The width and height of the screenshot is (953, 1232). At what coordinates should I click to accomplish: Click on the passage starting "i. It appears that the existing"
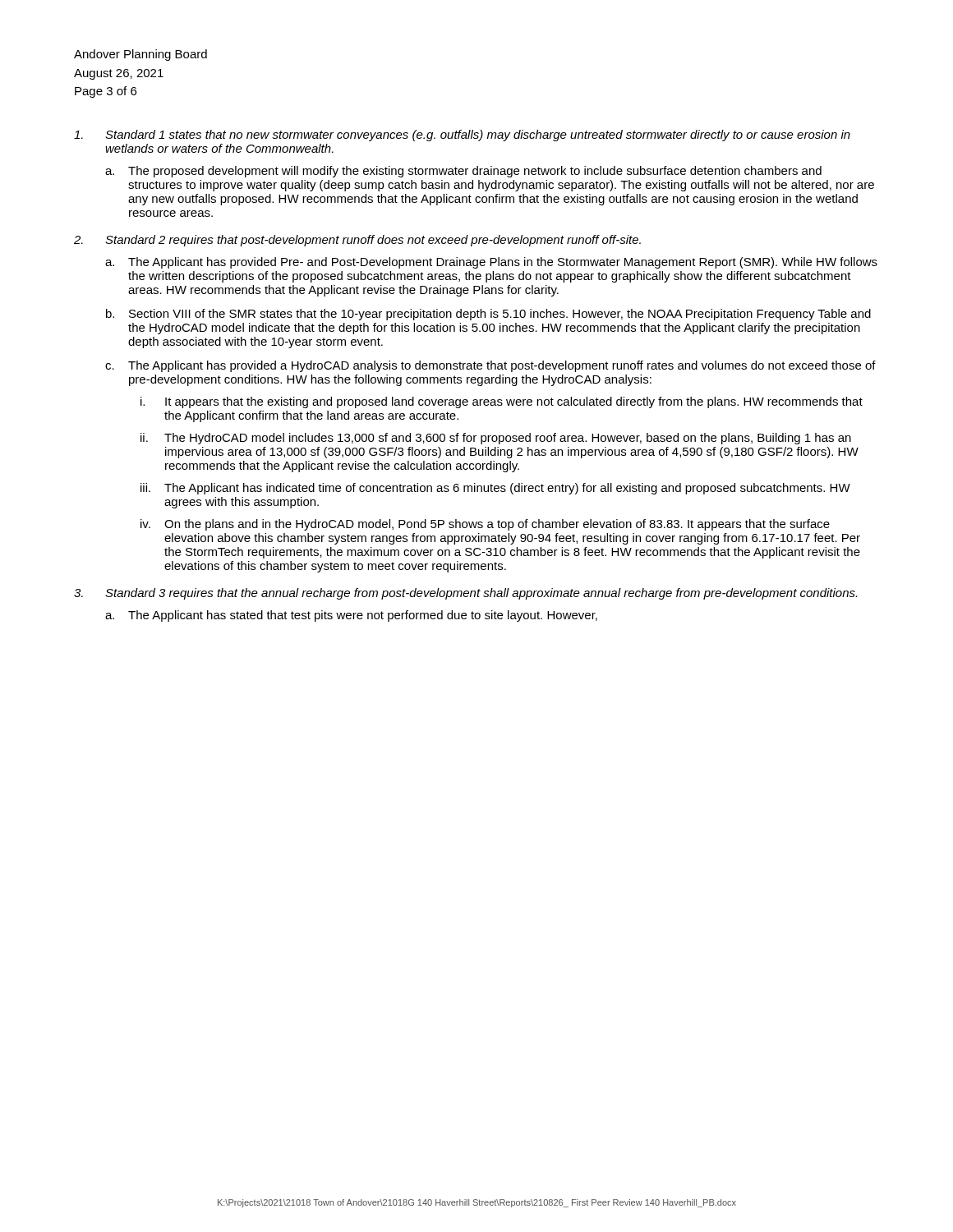(509, 408)
